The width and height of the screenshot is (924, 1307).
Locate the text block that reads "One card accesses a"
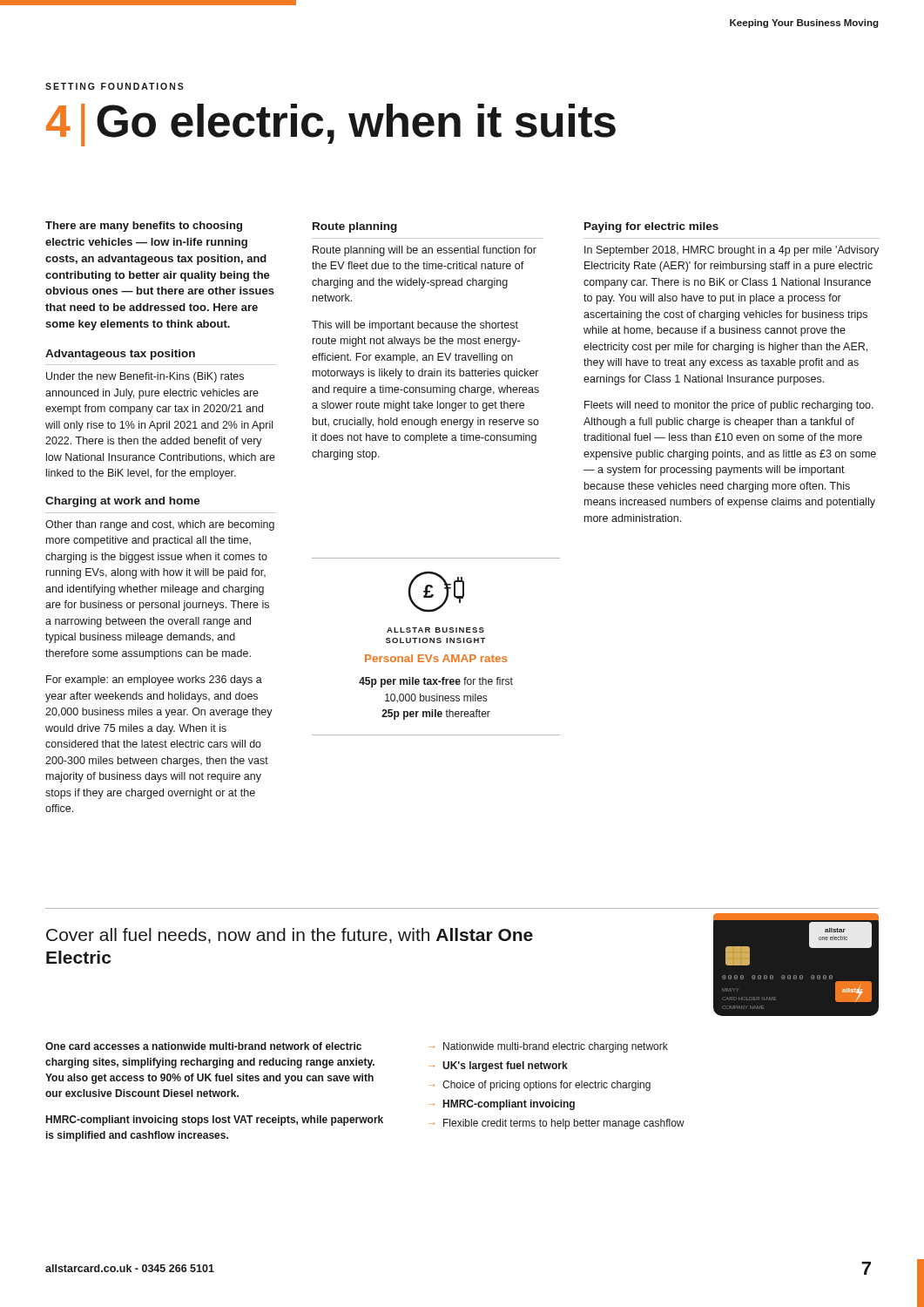tap(210, 1070)
